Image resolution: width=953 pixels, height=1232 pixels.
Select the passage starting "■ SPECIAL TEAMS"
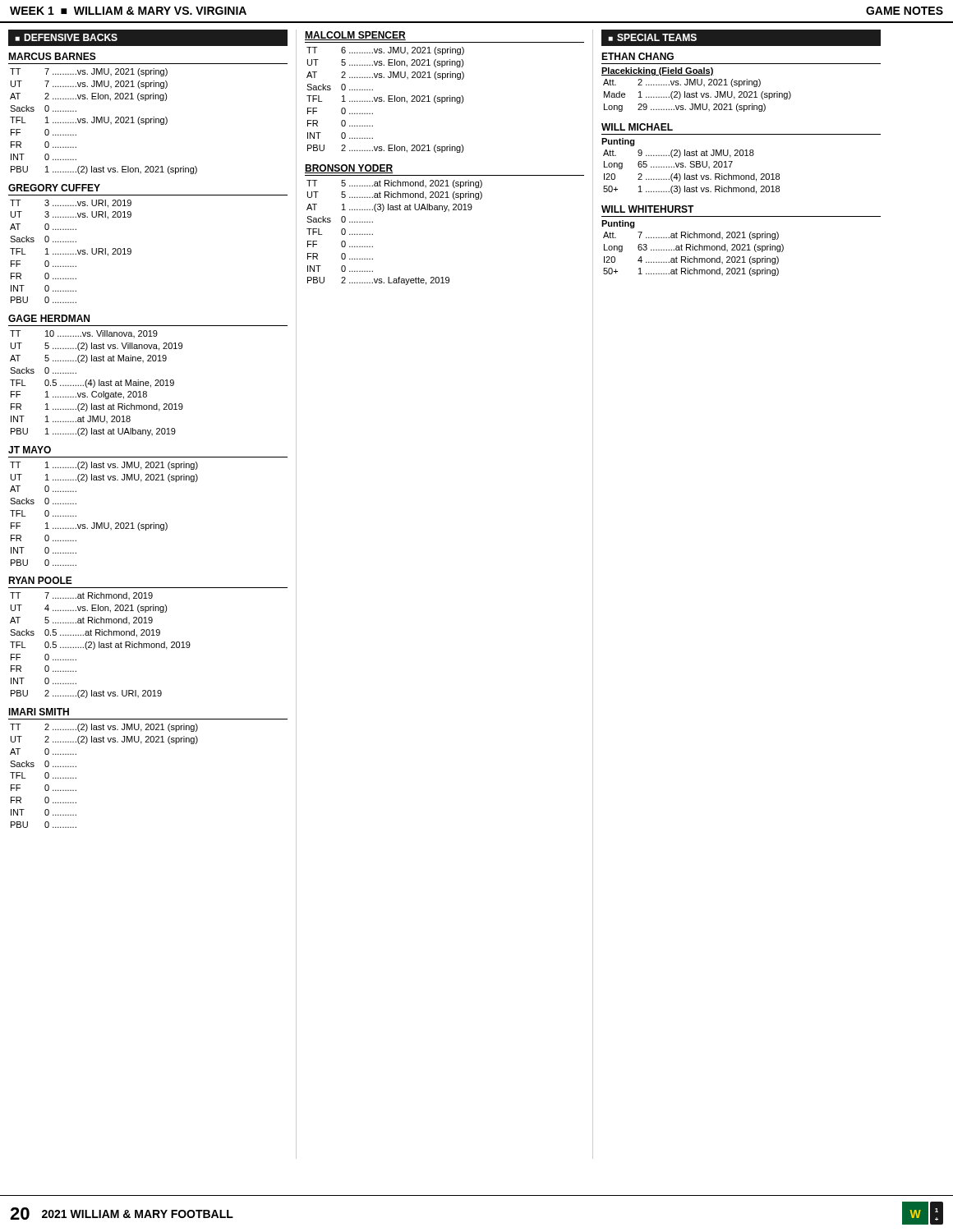point(652,38)
